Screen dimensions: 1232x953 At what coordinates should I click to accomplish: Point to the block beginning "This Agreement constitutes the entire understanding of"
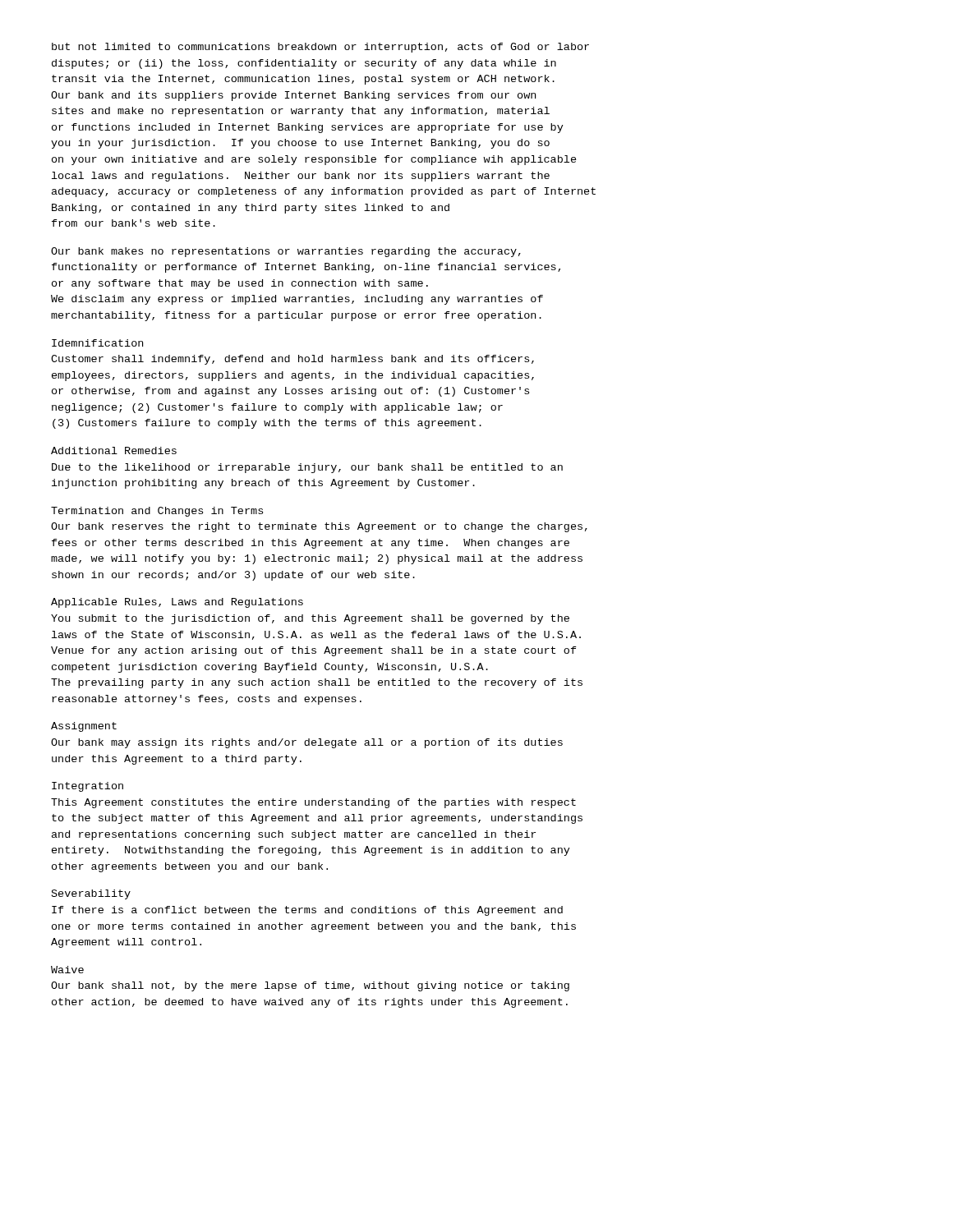(317, 835)
